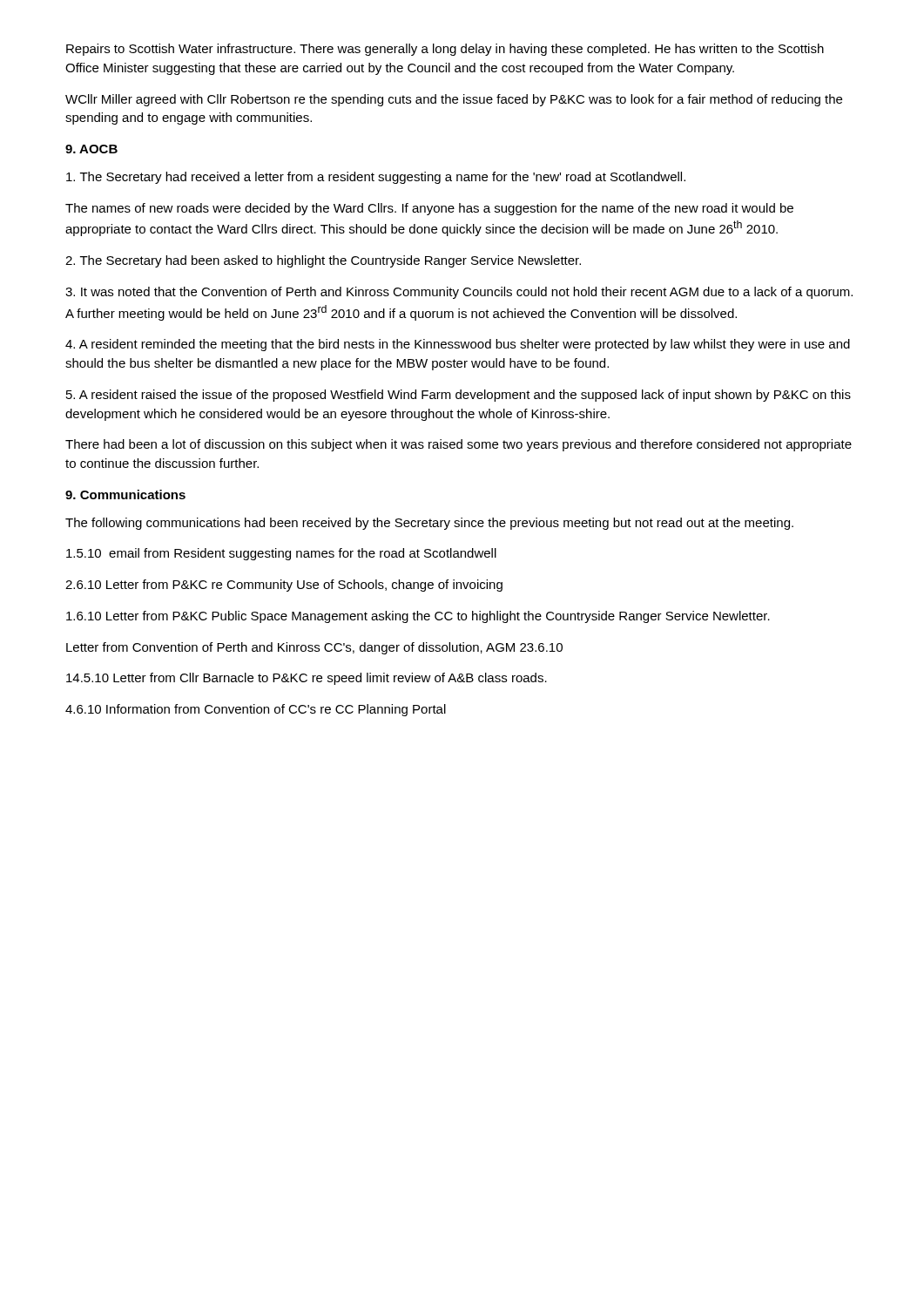Locate the block of text that opens with "WCllr Miller agreed with Cllr Robertson"

(454, 108)
